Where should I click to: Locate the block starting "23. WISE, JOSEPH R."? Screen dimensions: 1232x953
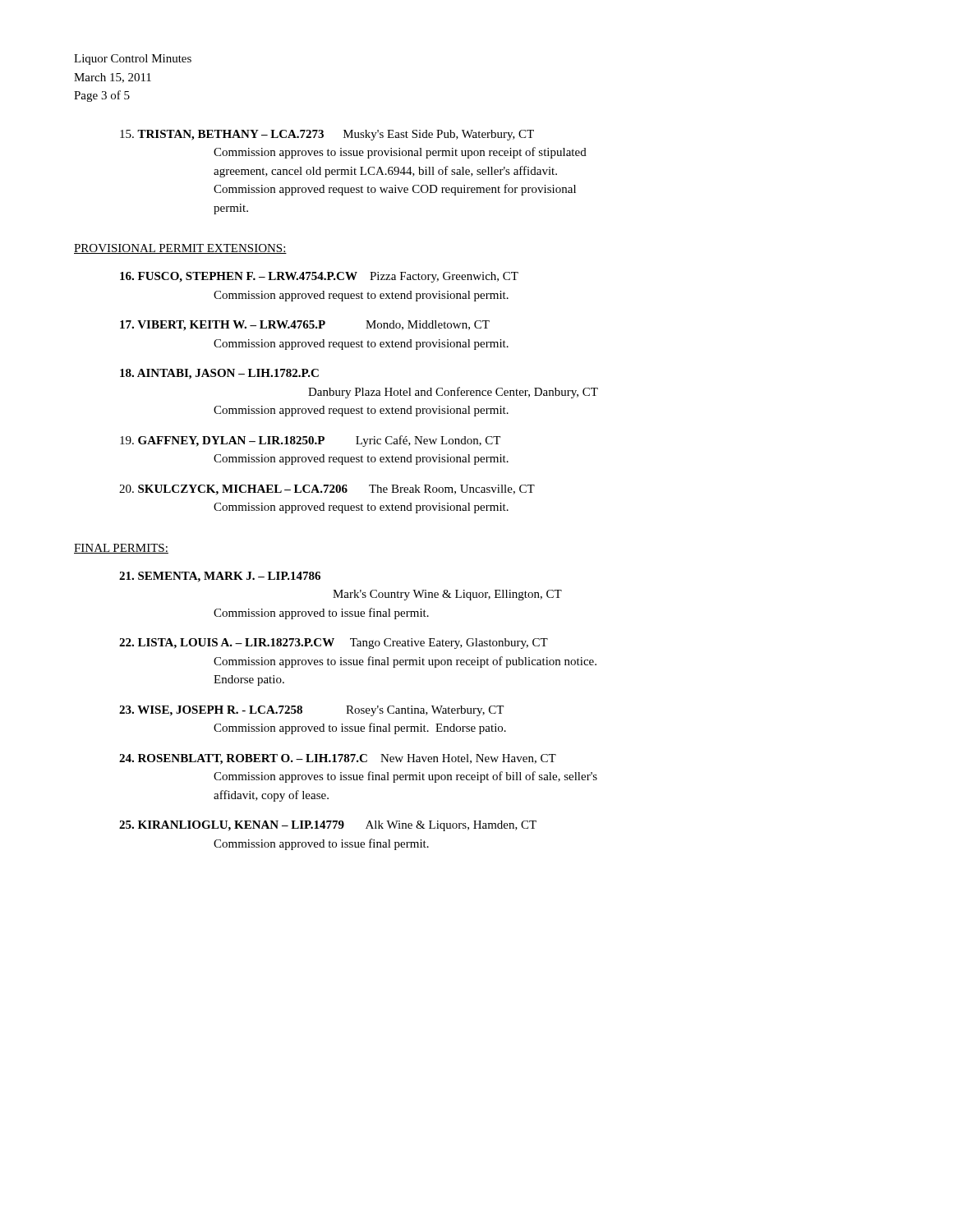click(499, 720)
